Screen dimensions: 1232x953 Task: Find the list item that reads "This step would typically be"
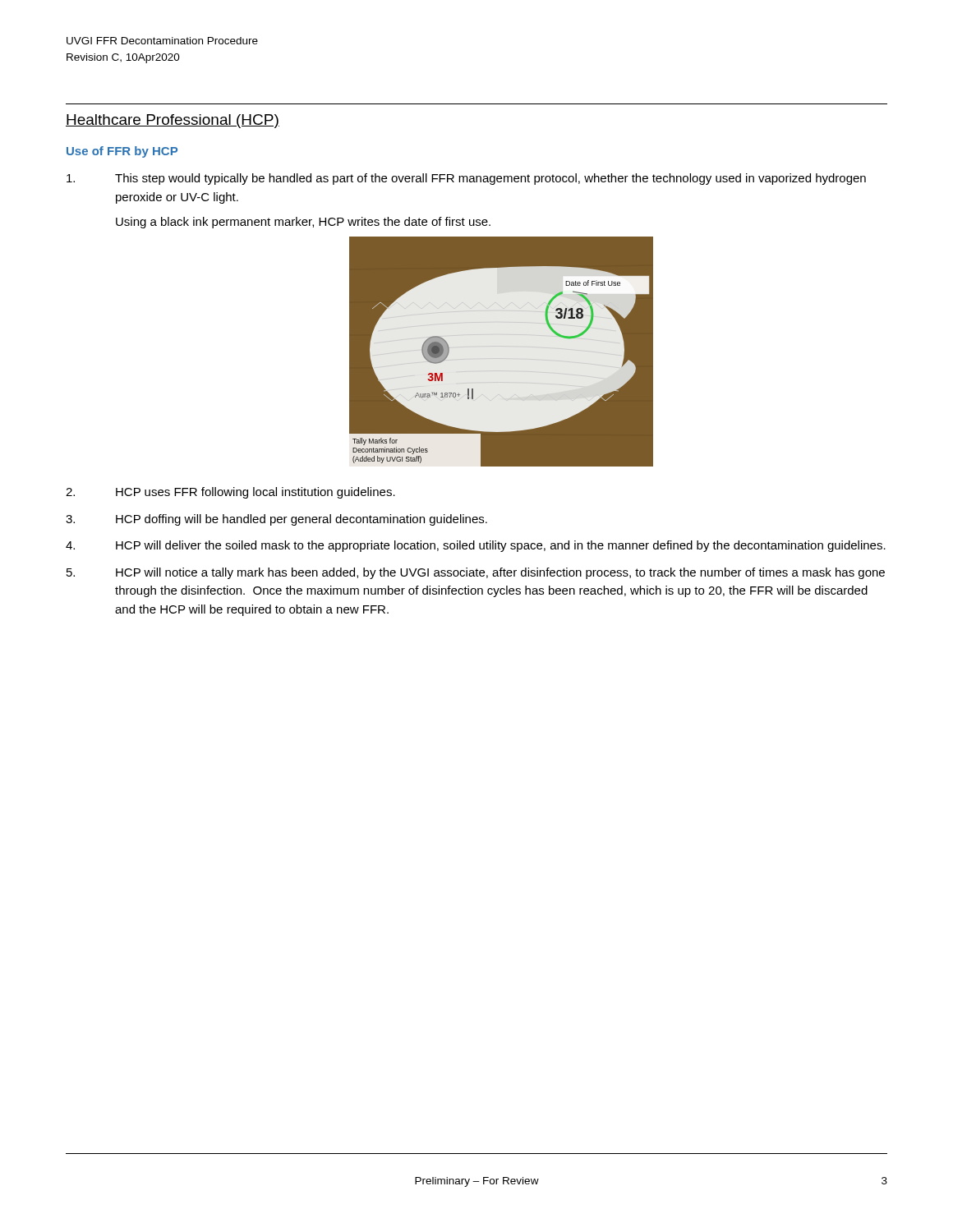[476, 188]
